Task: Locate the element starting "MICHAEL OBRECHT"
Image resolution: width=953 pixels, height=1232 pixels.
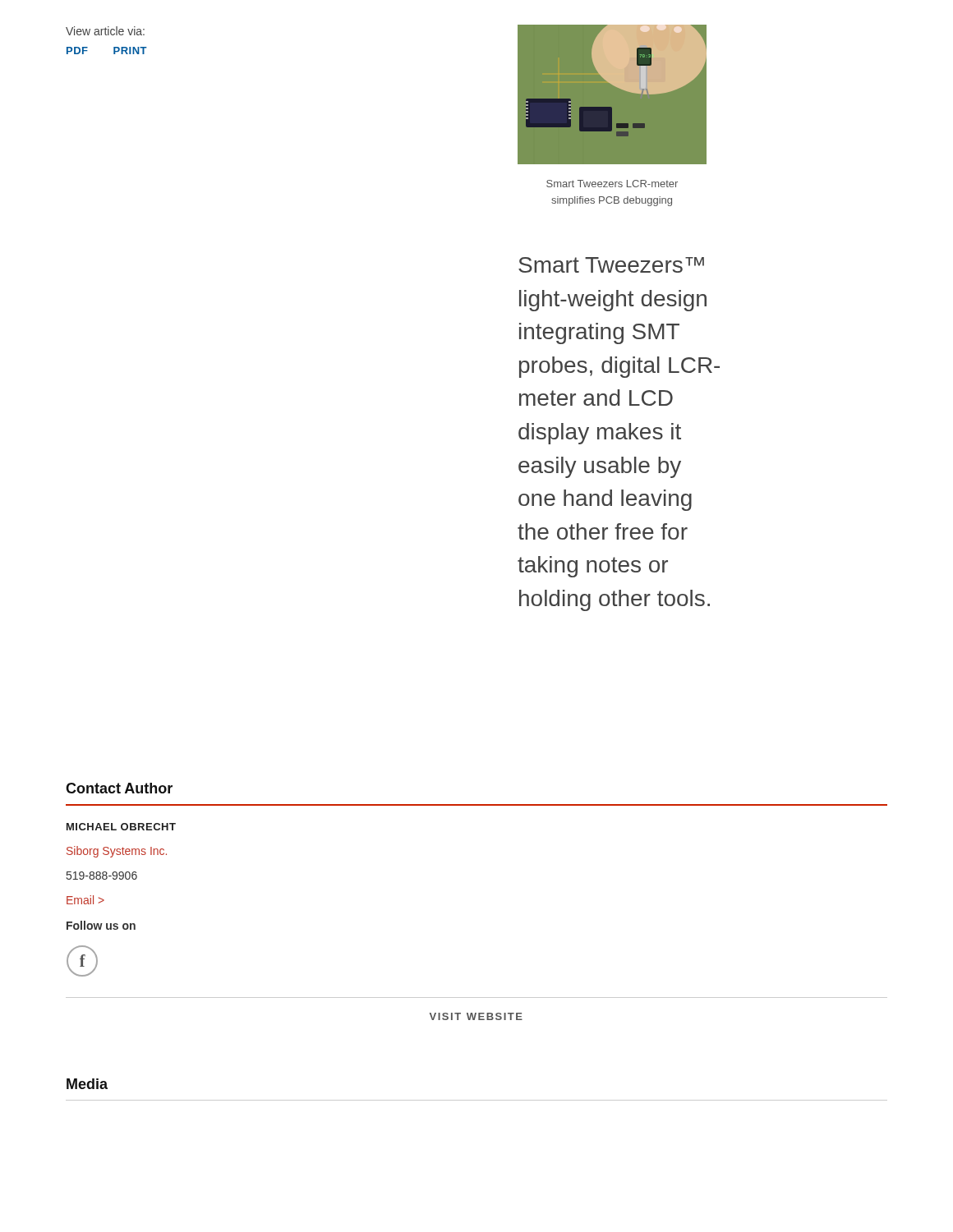Action: coord(121,827)
